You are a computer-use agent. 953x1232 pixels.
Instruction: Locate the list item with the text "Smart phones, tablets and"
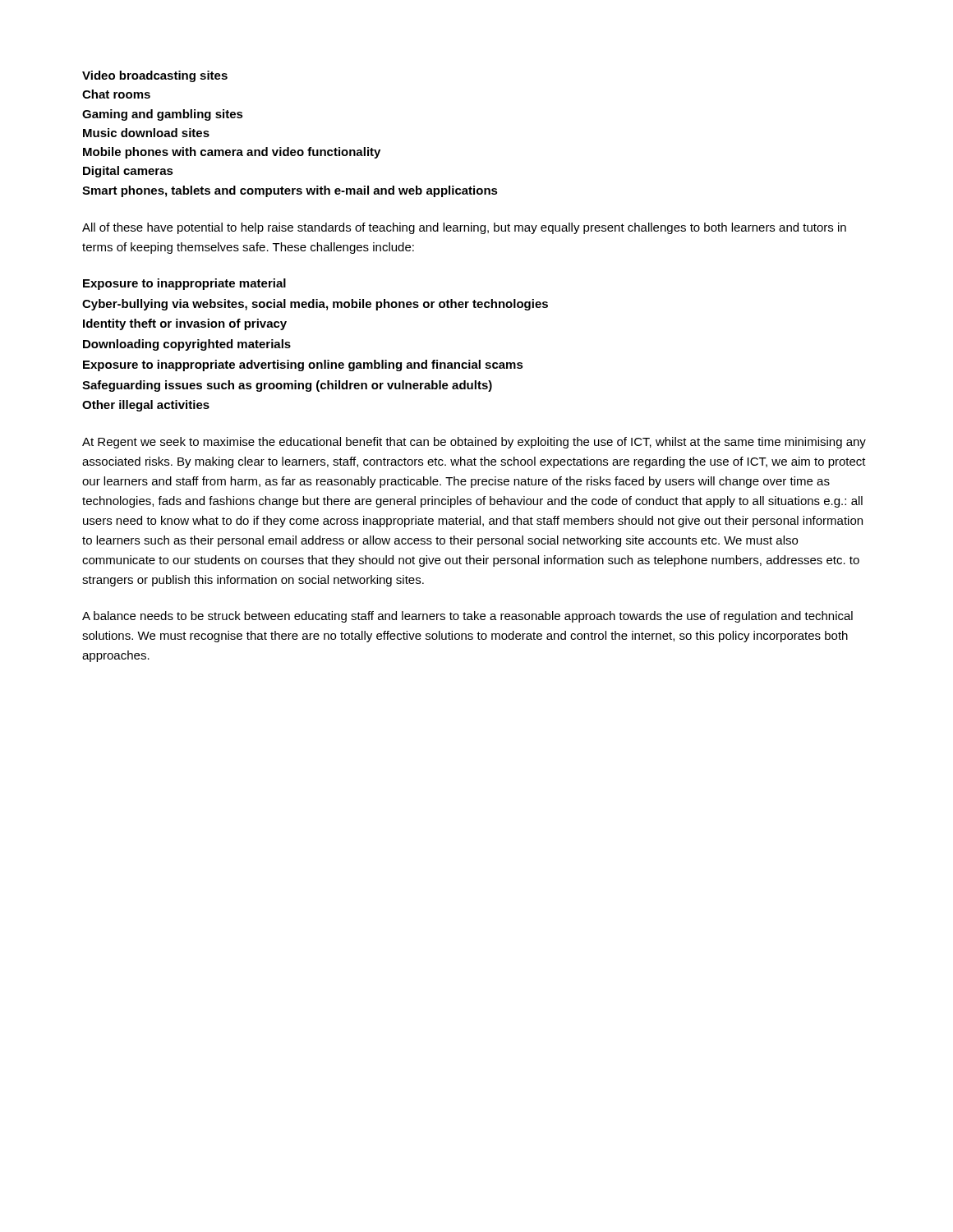pos(290,190)
